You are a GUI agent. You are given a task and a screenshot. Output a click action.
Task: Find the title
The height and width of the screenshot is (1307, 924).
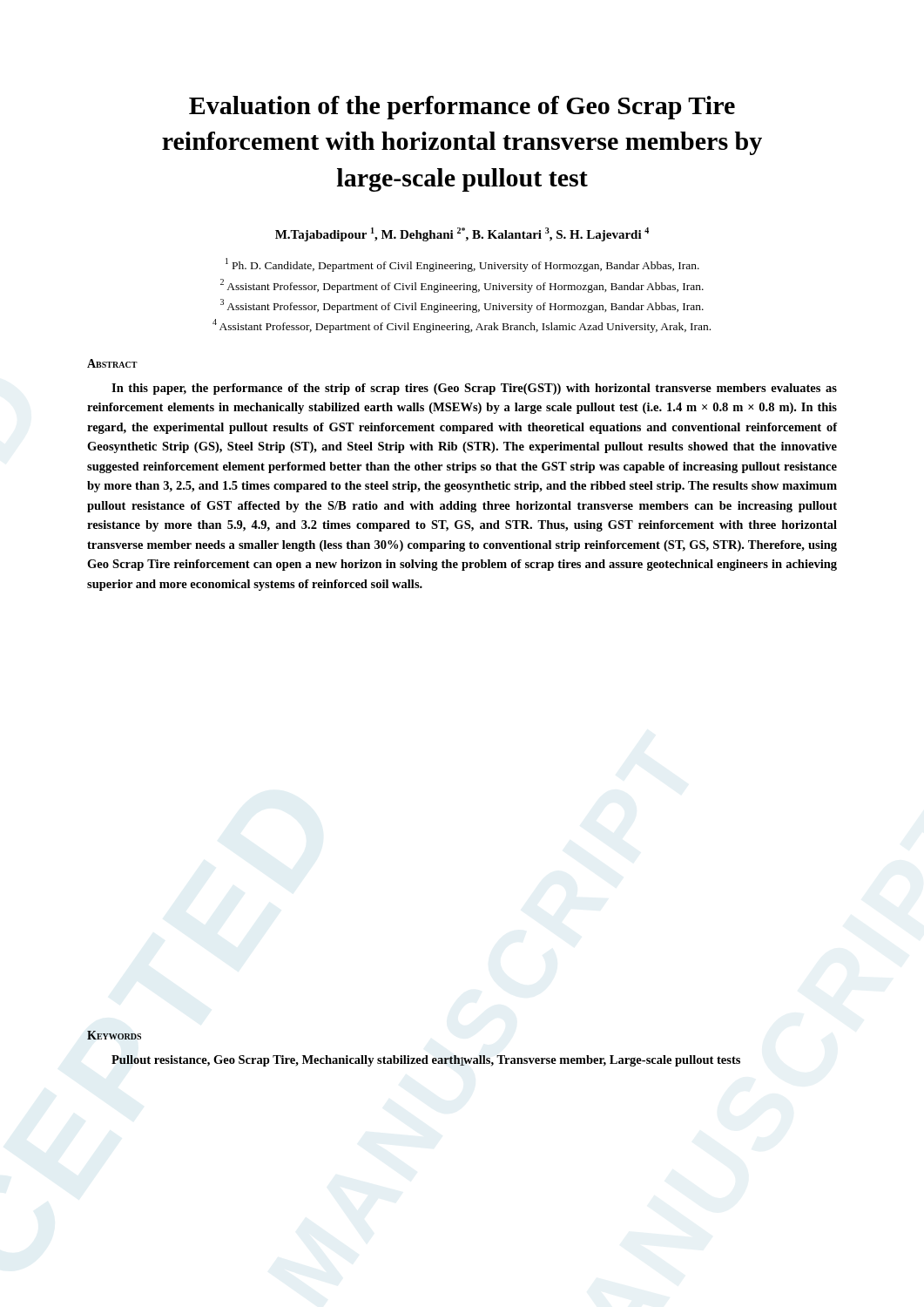point(462,141)
